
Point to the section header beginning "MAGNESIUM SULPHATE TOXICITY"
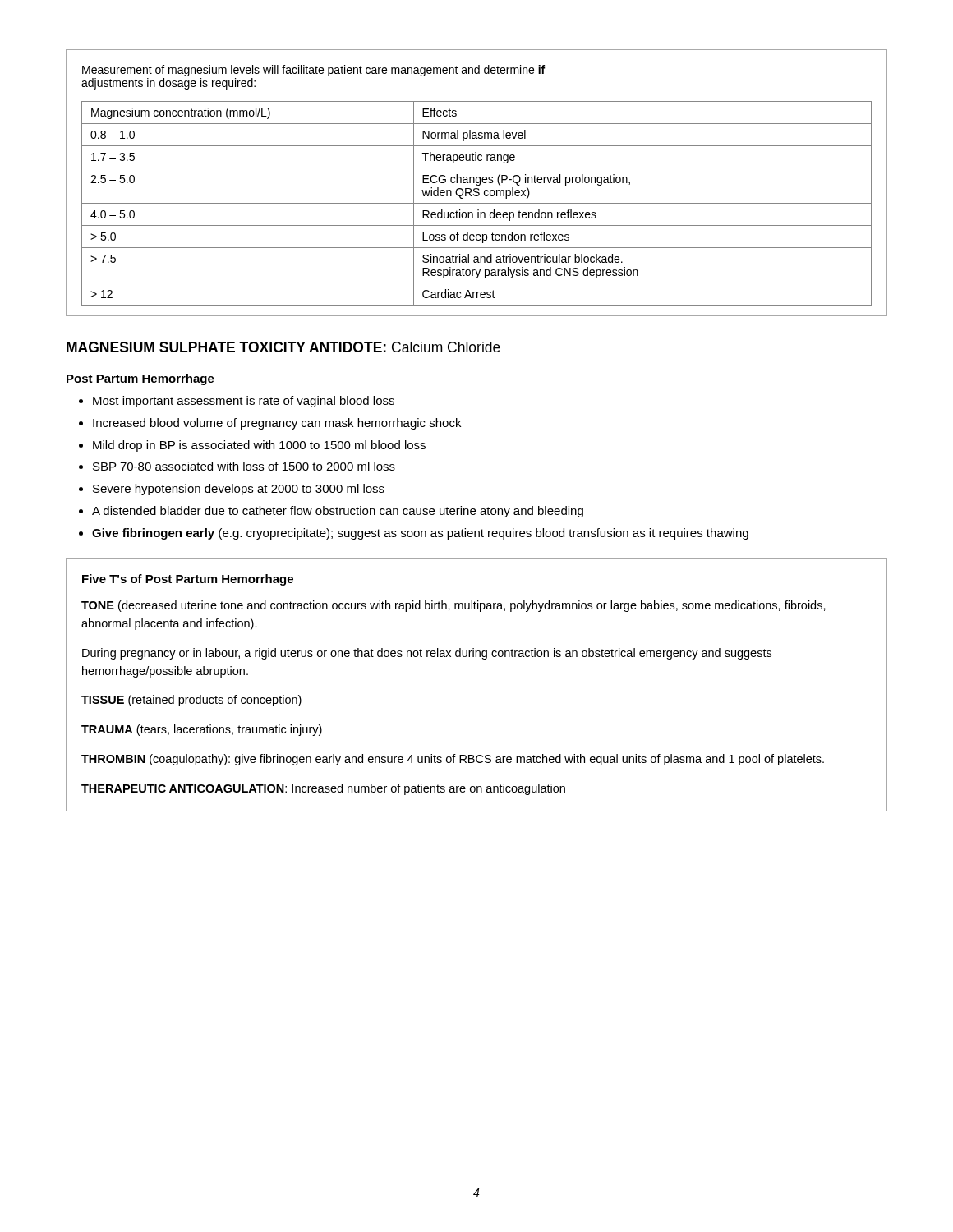[x=283, y=347]
